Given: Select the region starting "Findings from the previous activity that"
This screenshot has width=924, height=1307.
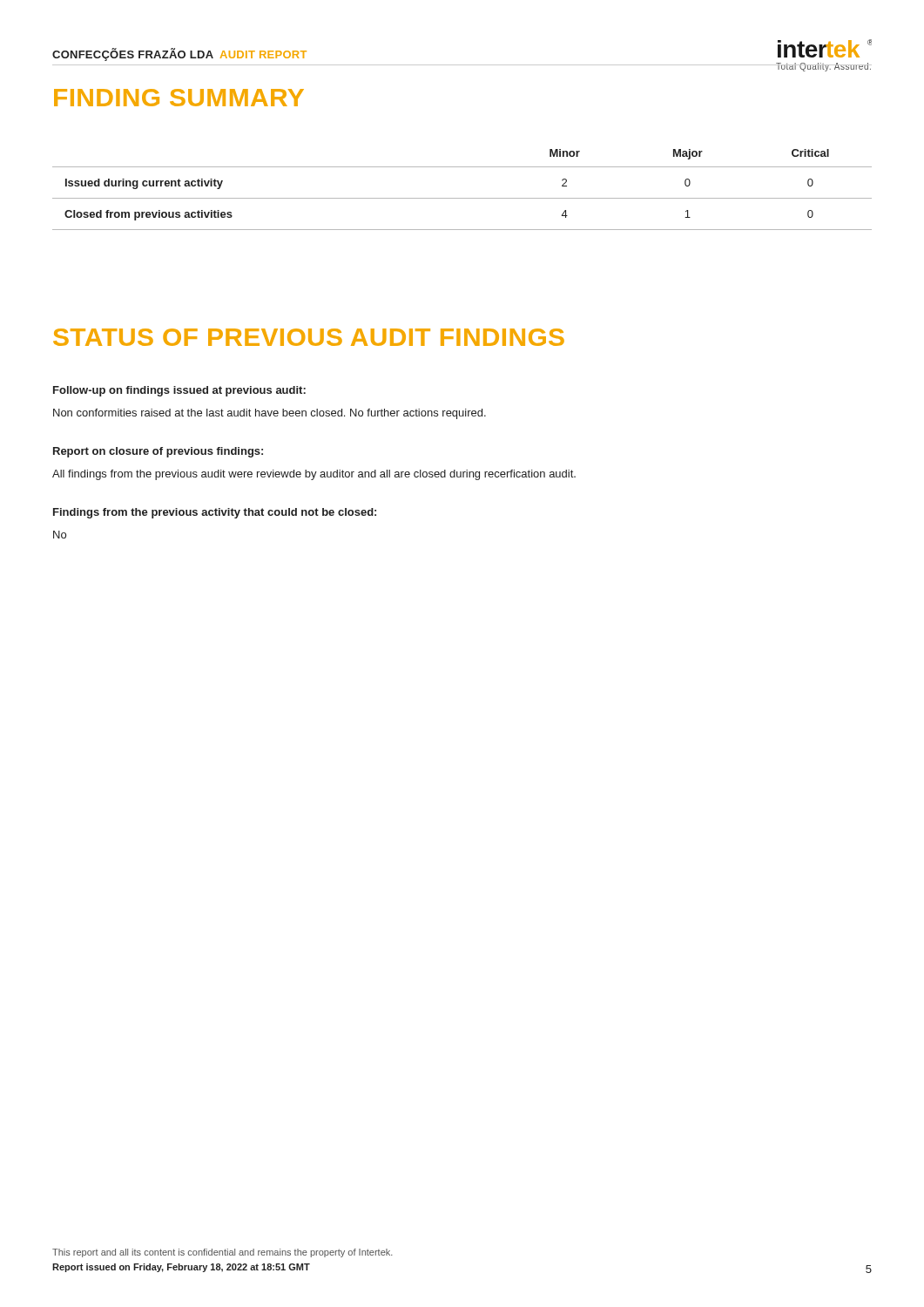Looking at the screenshot, I should 215,513.
